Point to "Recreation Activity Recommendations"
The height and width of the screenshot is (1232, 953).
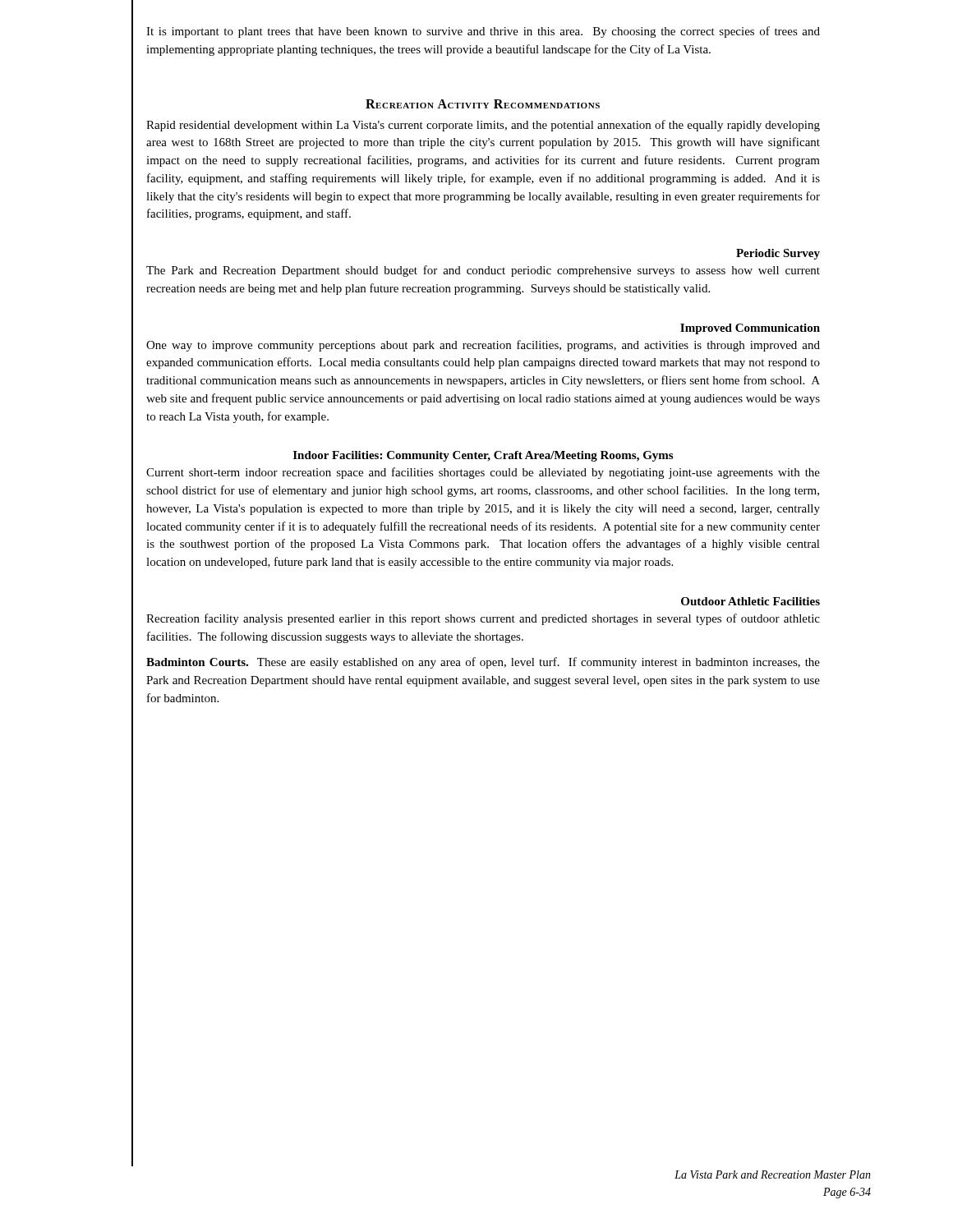pyautogui.click(x=483, y=103)
